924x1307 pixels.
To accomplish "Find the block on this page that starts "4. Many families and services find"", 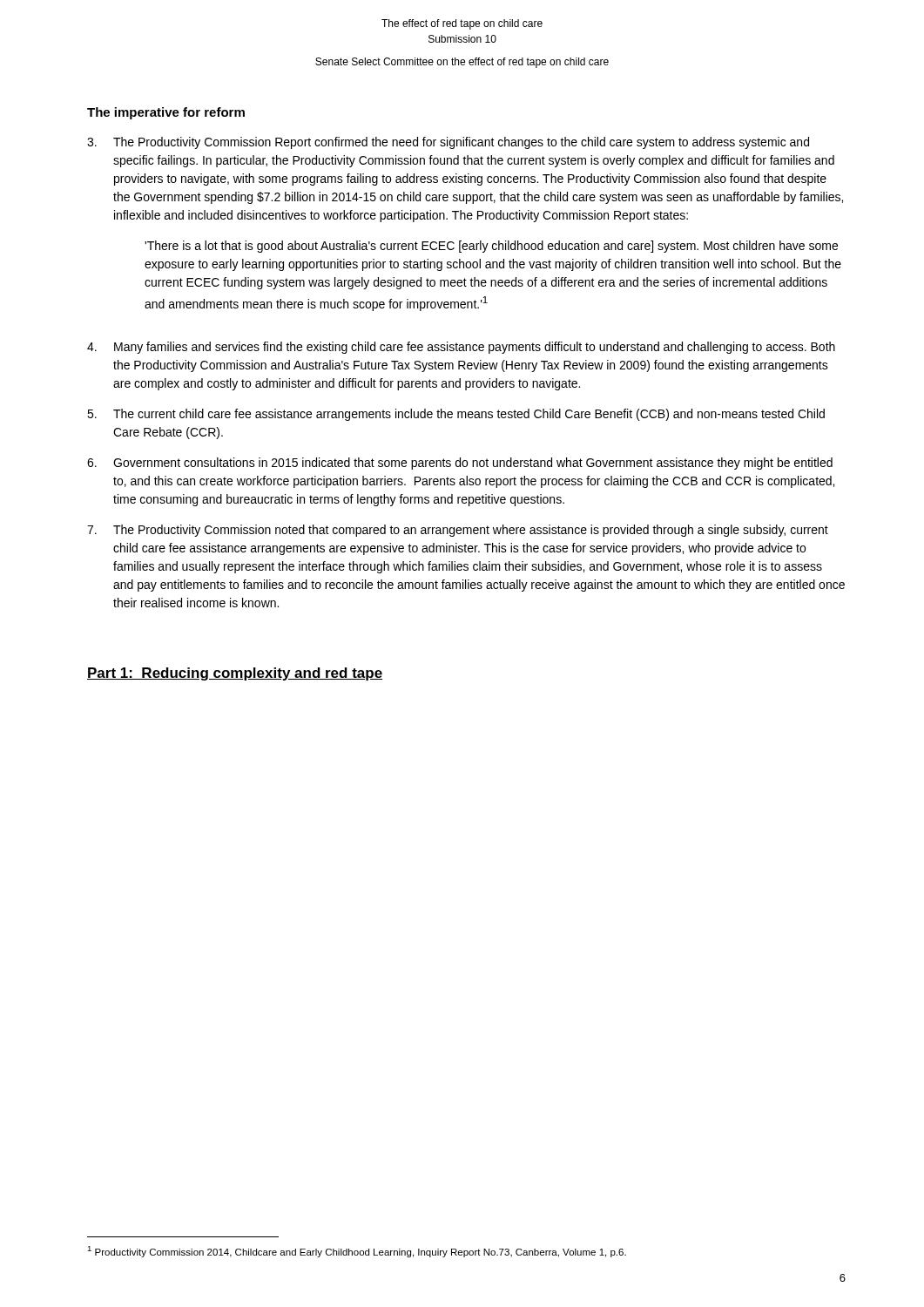I will click(466, 365).
